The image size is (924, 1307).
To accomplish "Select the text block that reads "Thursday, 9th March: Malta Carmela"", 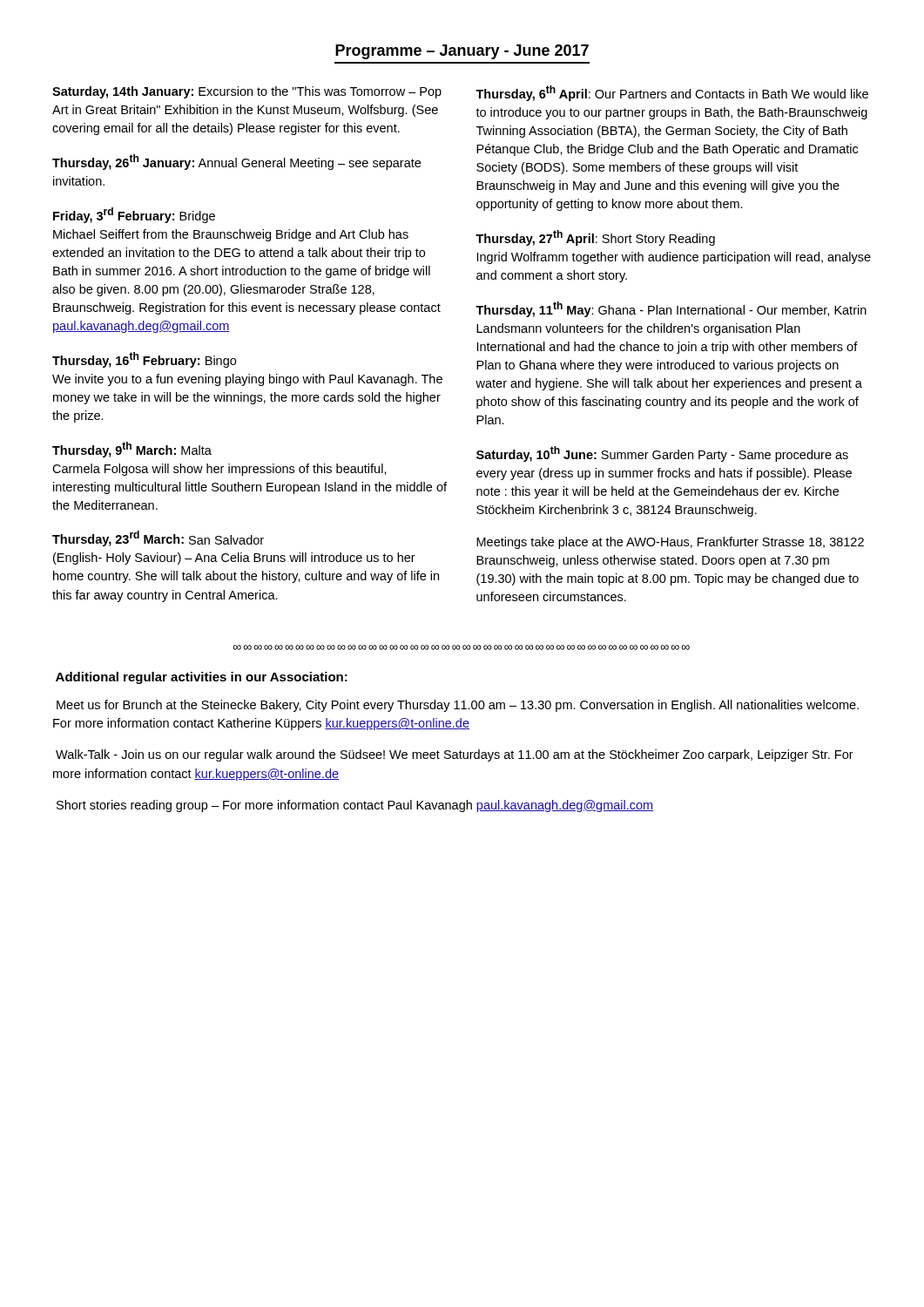I will (x=250, y=477).
